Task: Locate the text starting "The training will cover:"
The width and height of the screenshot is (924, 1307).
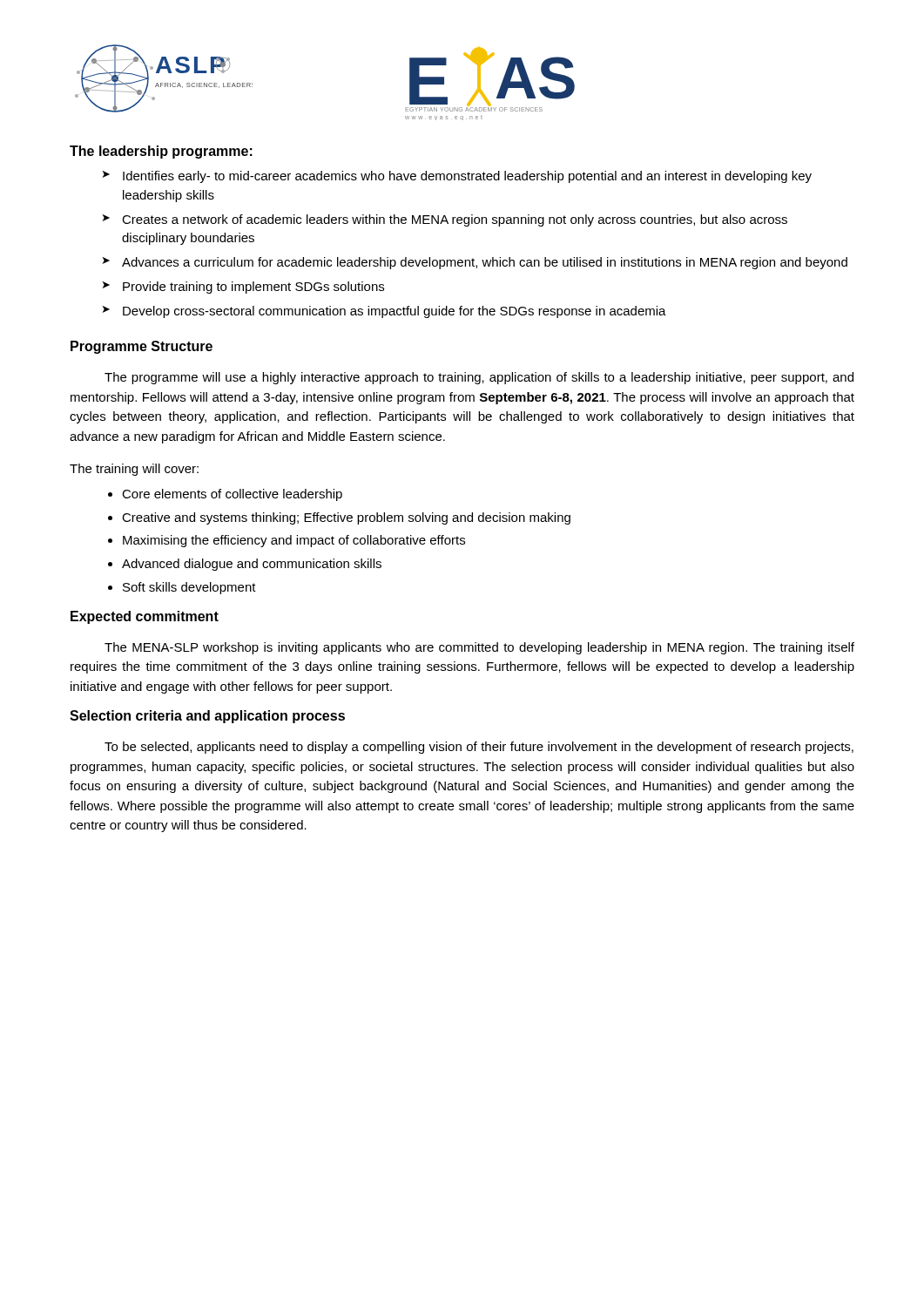Action: pos(135,469)
